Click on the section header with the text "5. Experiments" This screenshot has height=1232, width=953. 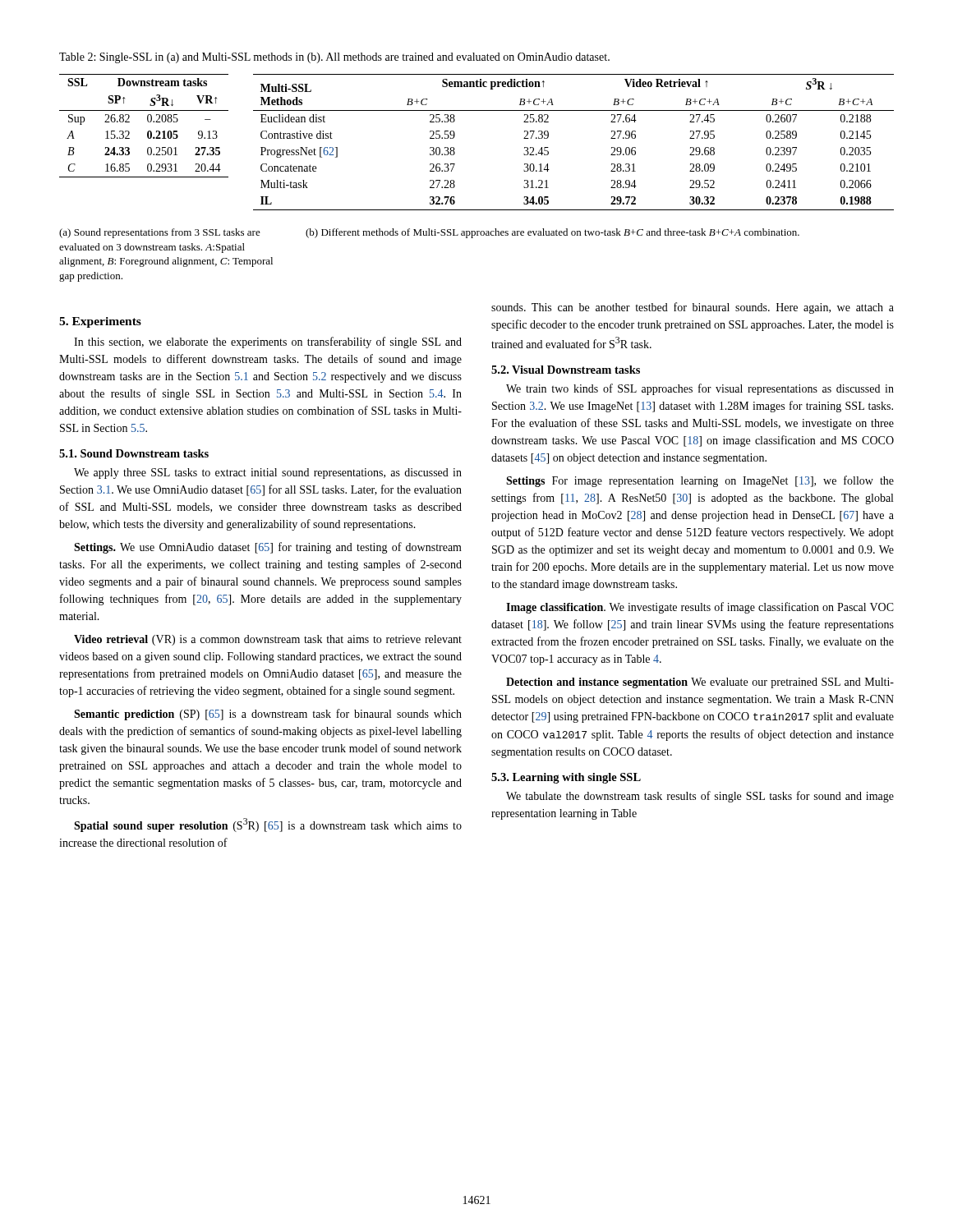(100, 321)
